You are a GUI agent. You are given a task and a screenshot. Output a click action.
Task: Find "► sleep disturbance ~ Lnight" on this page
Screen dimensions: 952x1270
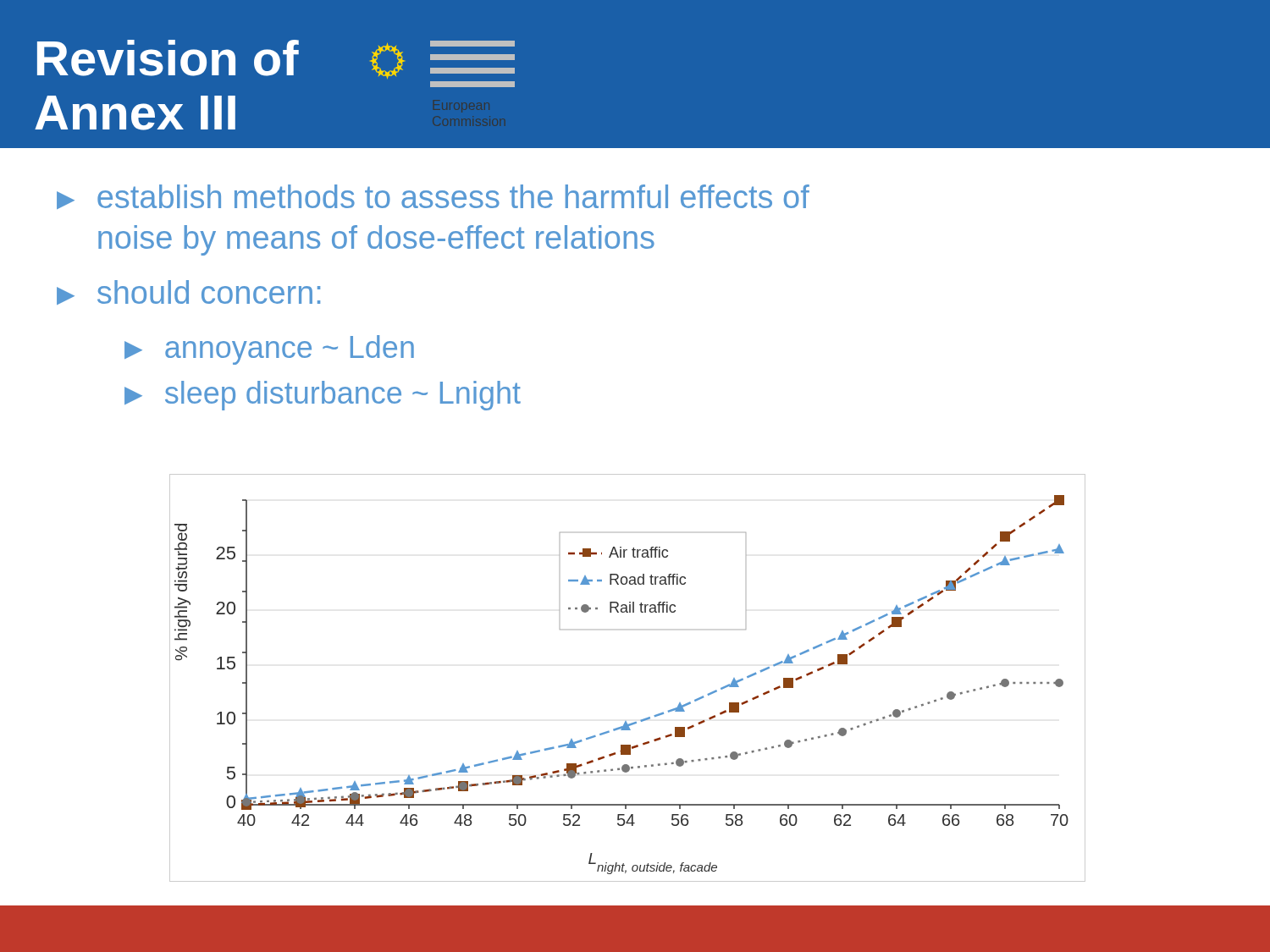tap(320, 393)
